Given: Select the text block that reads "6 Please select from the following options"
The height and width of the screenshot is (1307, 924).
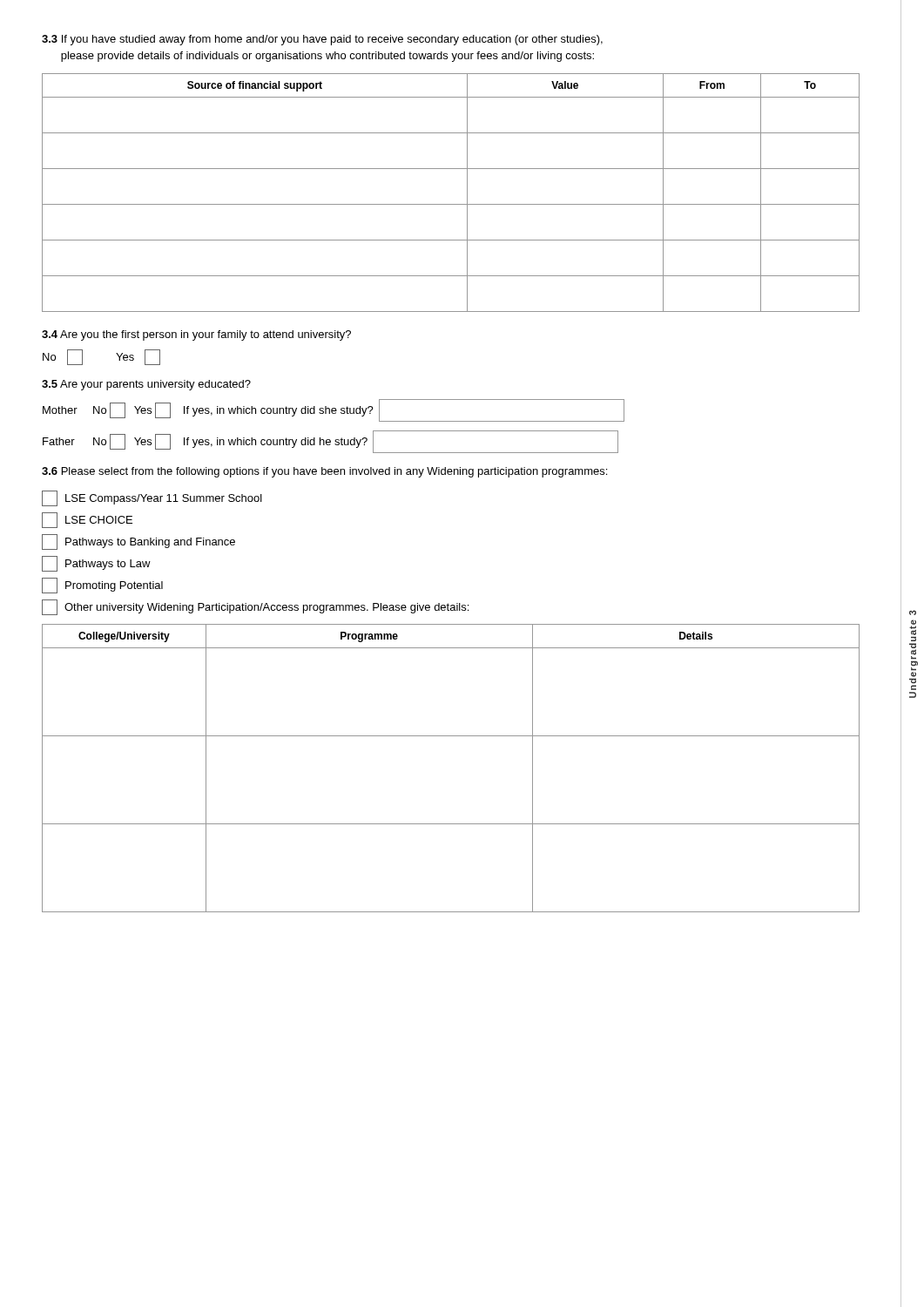Looking at the screenshot, I should pyautogui.click(x=325, y=471).
